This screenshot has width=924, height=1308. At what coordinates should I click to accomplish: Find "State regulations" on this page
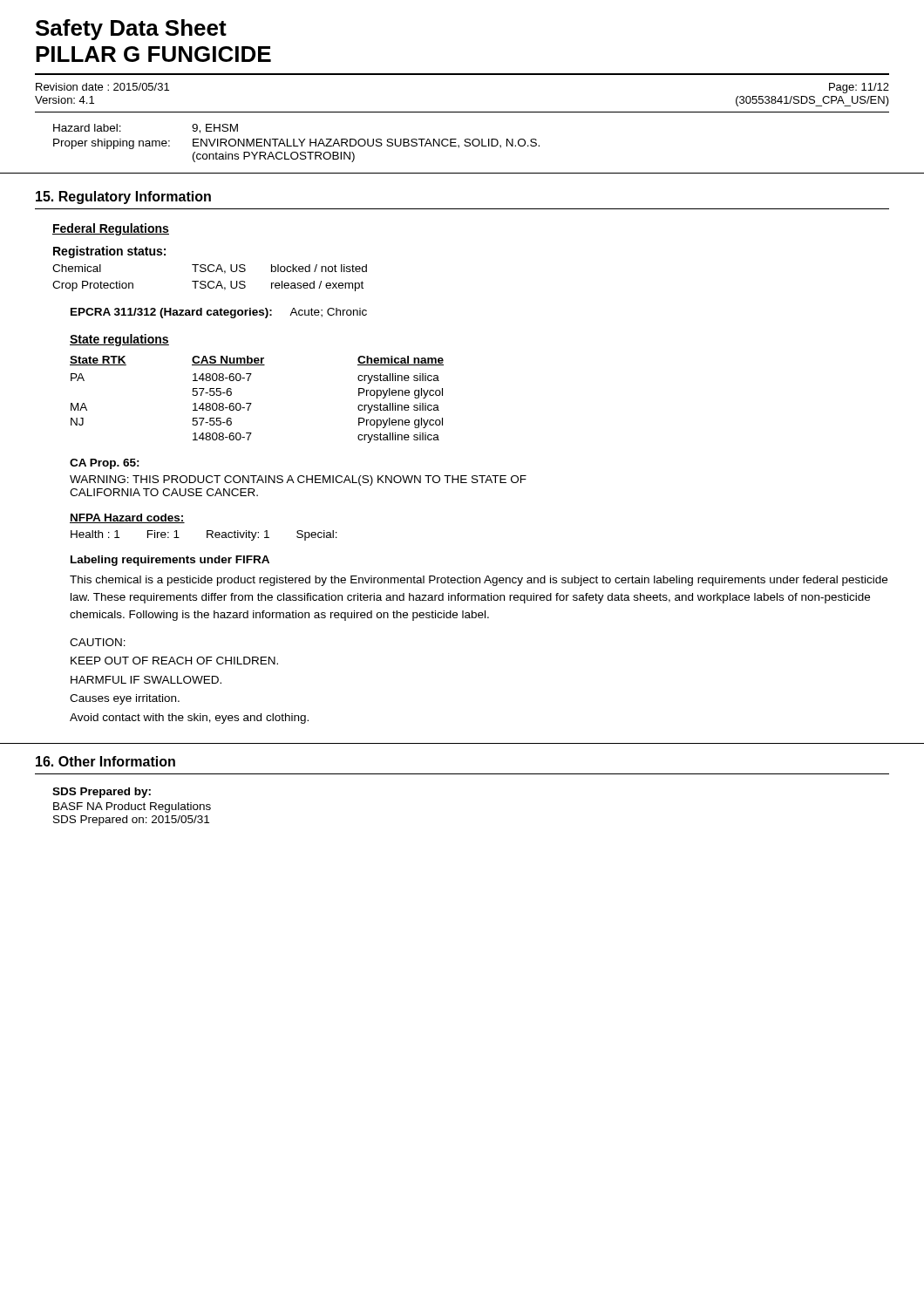click(119, 340)
